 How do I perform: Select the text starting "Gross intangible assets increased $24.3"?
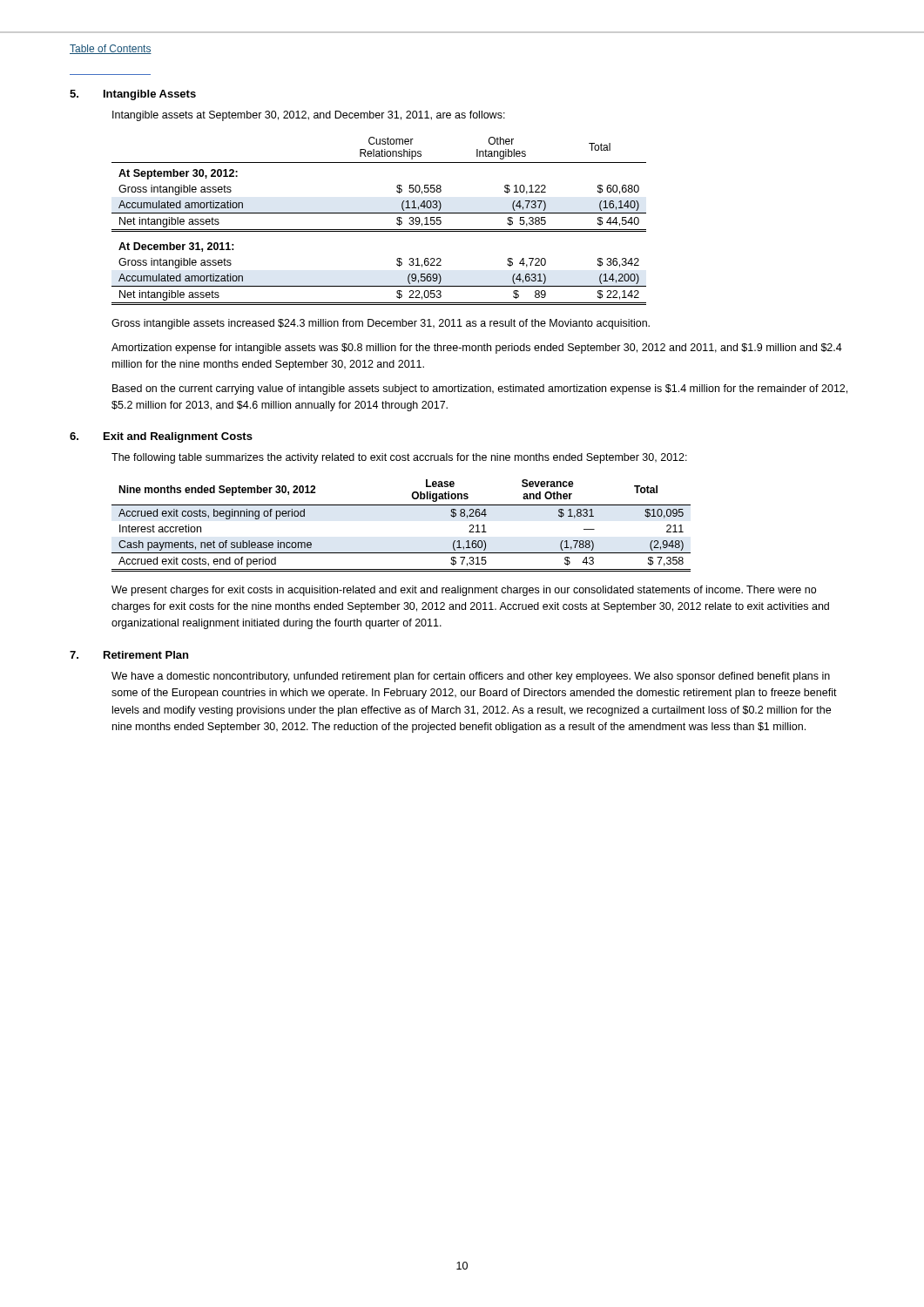[x=381, y=324]
